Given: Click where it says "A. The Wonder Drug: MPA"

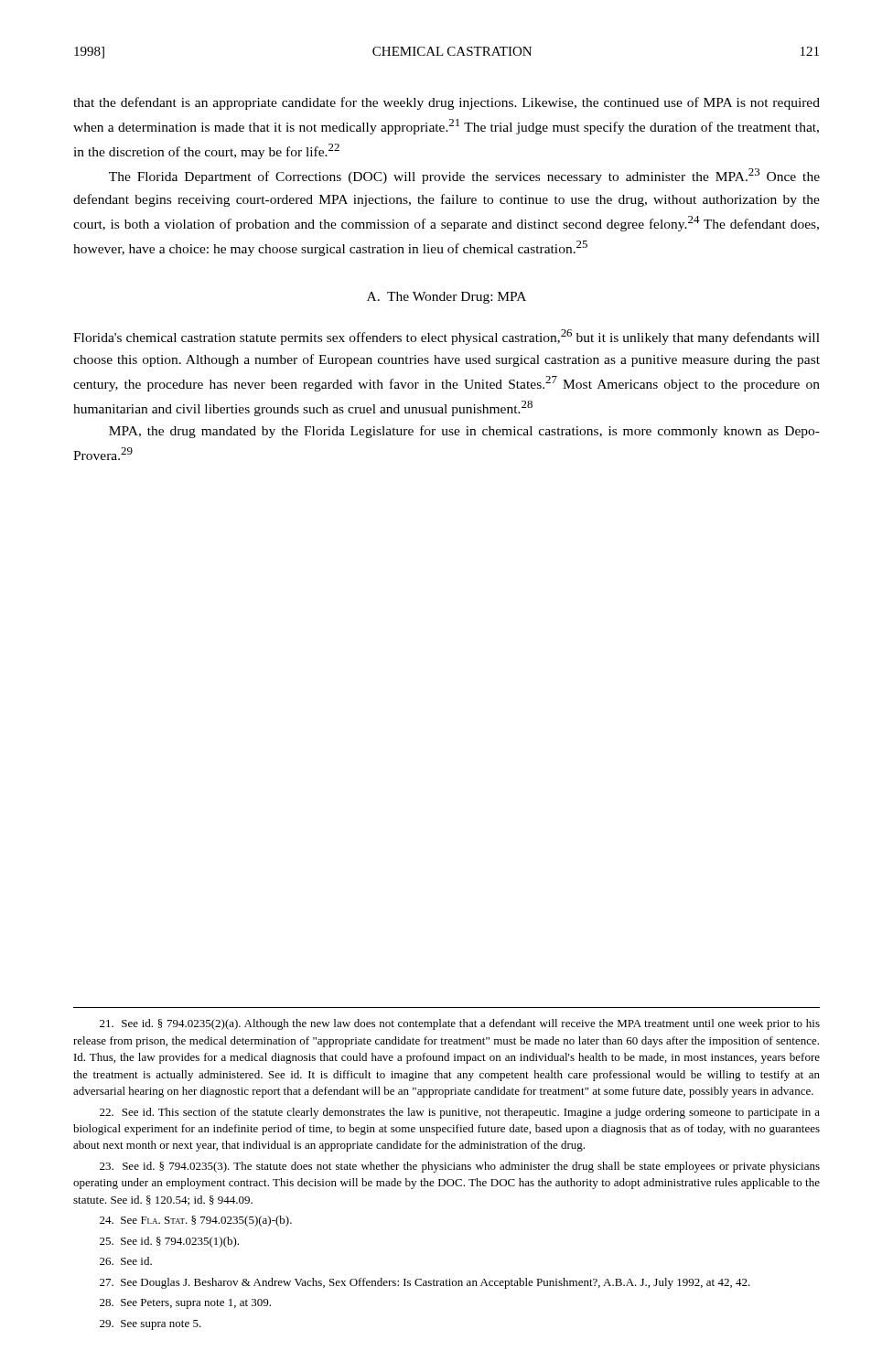Looking at the screenshot, I should (446, 296).
